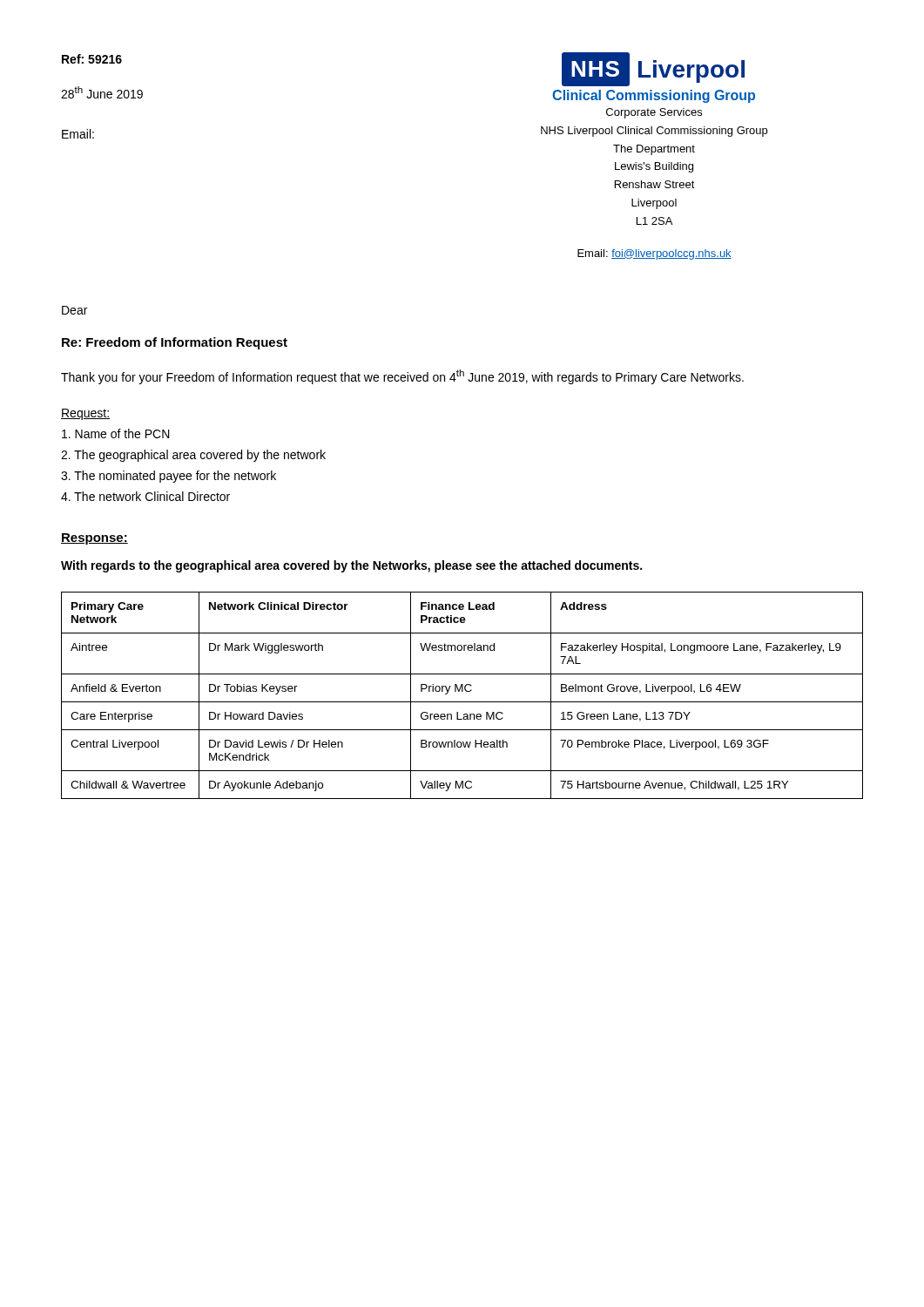
Task: Click the passage that begins "Thank you for your Freedom of Information"
Action: [x=403, y=375]
